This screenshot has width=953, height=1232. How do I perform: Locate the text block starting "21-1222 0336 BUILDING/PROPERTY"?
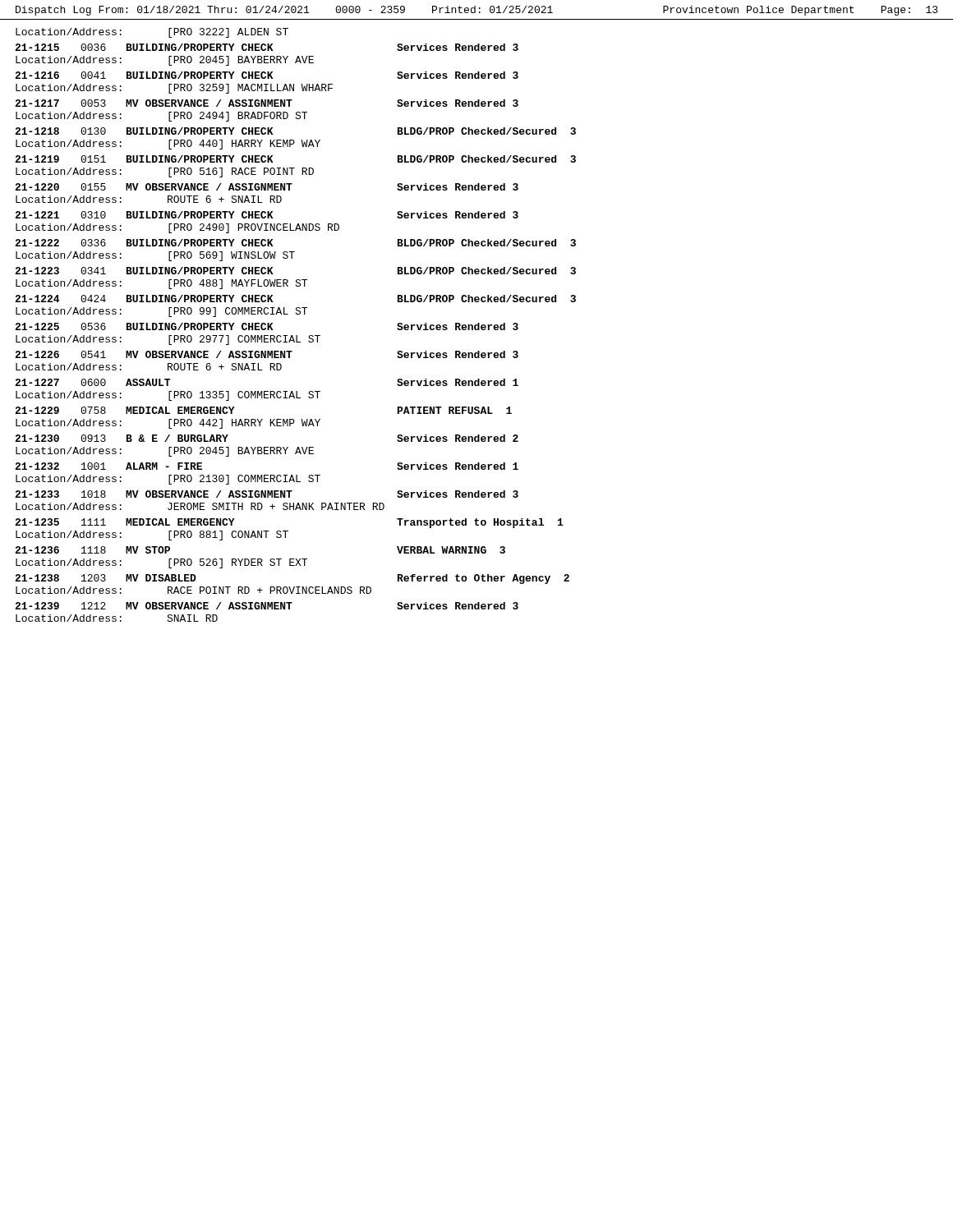pyautogui.click(x=476, y=250)
